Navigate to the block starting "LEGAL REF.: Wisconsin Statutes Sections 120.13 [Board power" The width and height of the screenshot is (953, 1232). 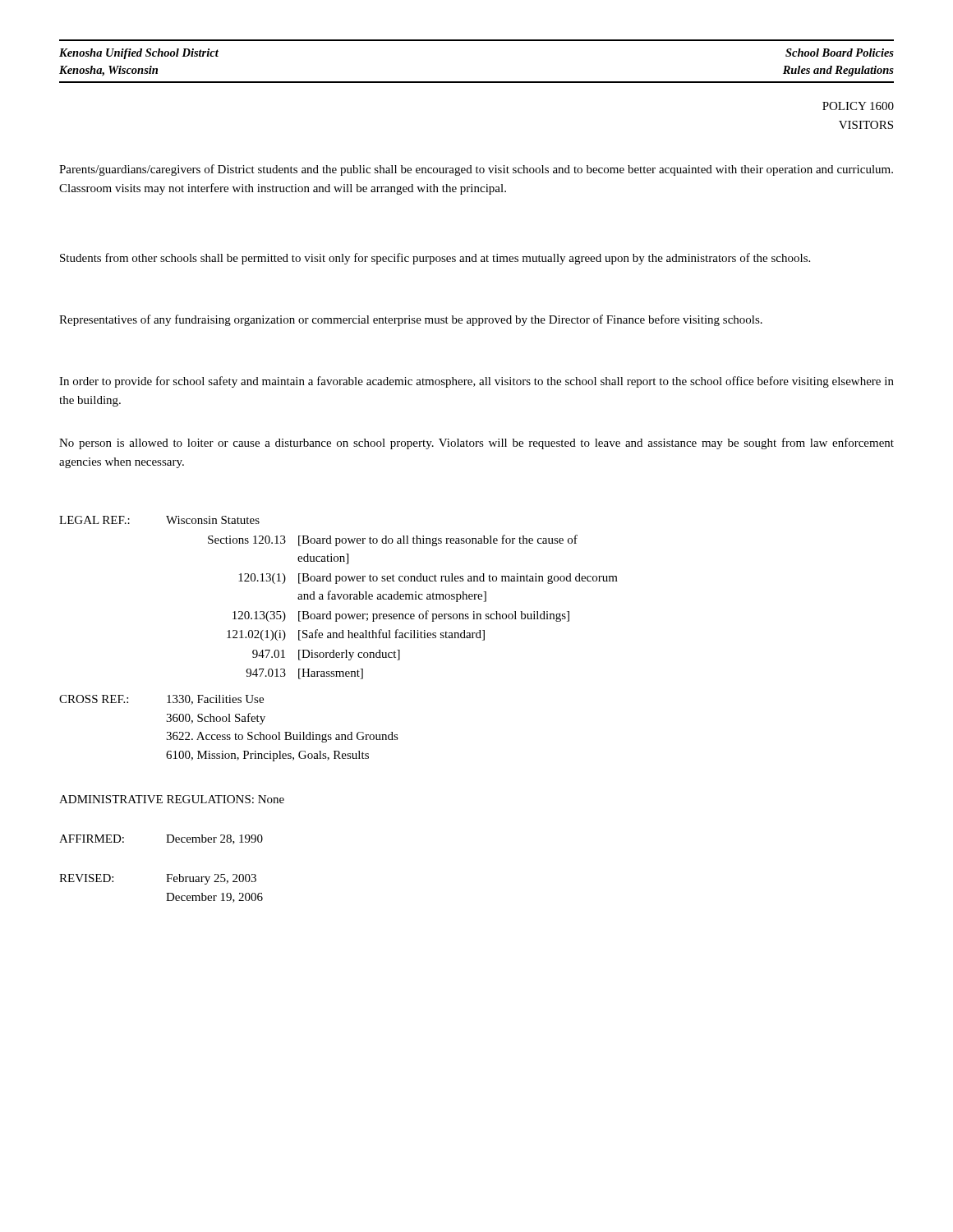[338, 597]
